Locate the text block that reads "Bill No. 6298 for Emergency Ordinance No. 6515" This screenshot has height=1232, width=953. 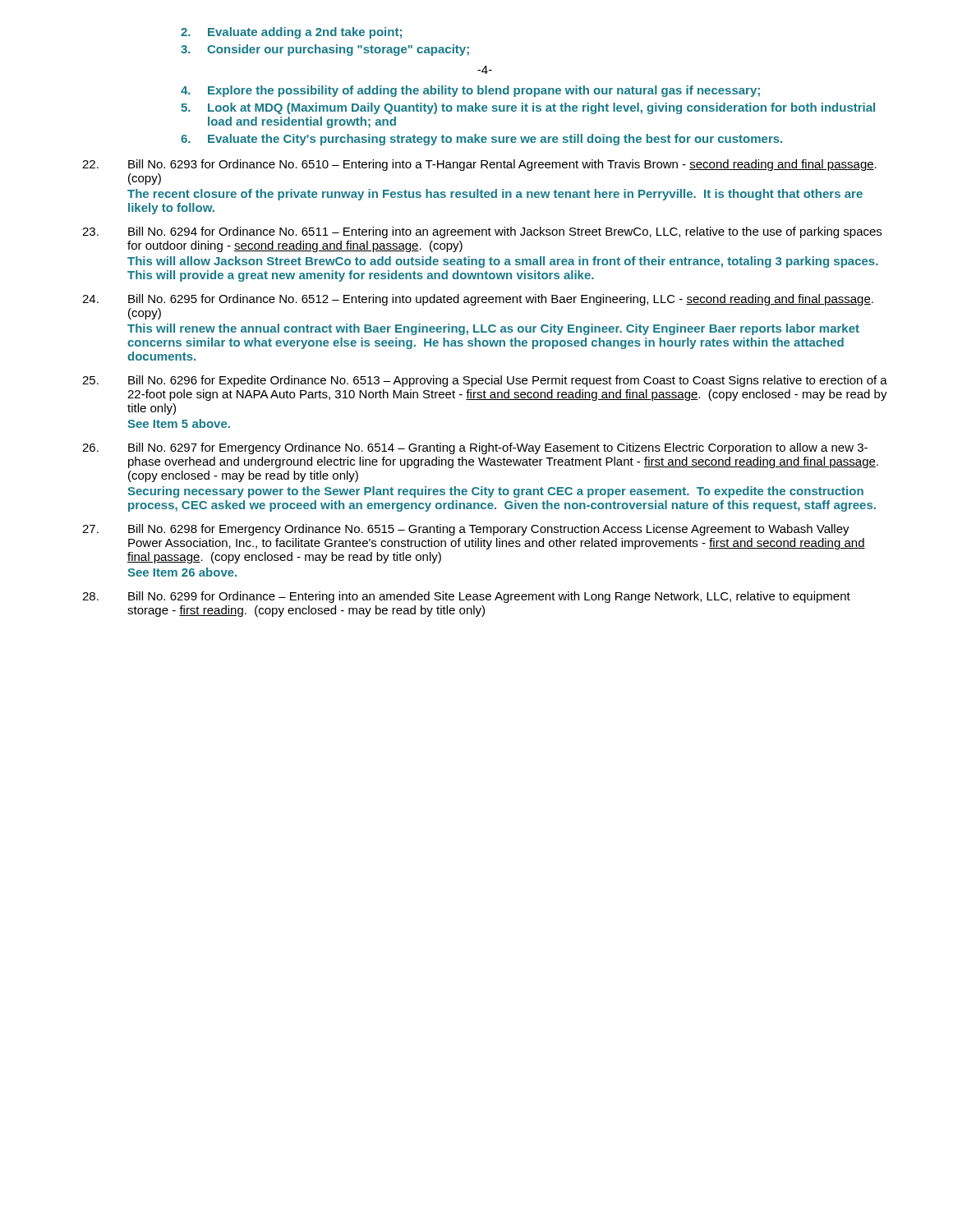coord(485,551)
